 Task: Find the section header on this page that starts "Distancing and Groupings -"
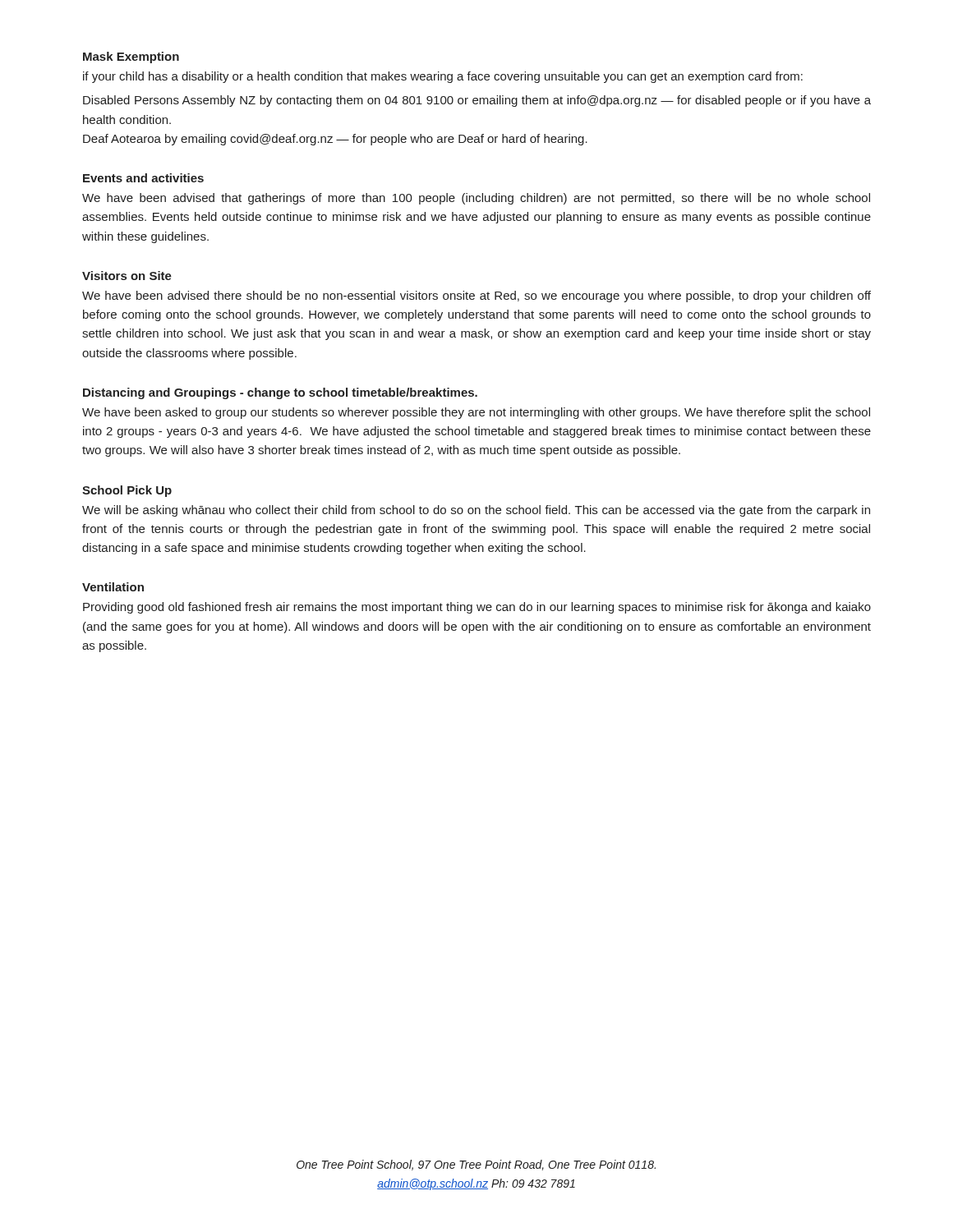pyautogui.click(x=280, y=392)
